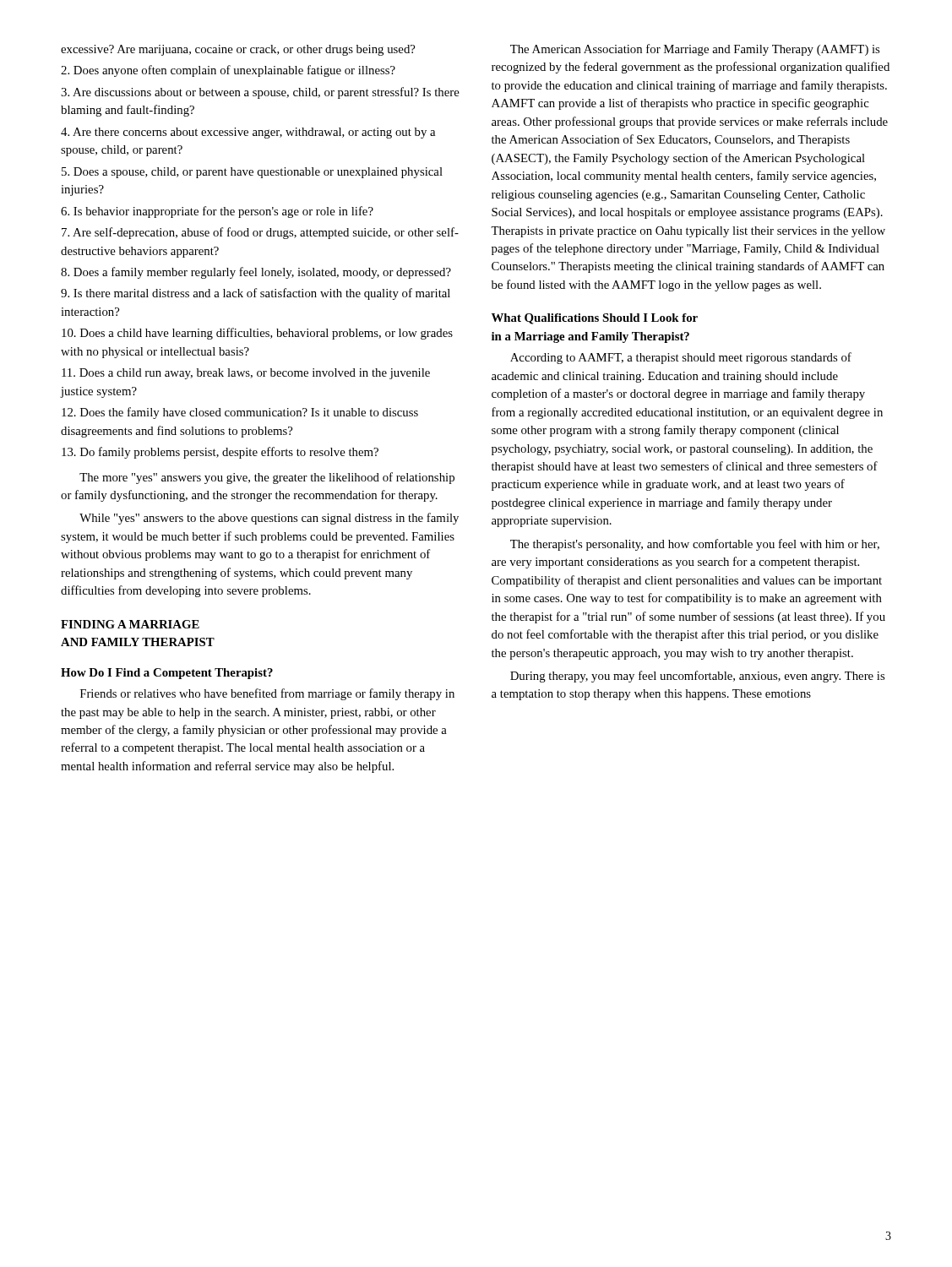Locate the block of text that opens with "9. Is there marital distress and a"
This screenshot has height=1267, width=952.
(261, 303)
